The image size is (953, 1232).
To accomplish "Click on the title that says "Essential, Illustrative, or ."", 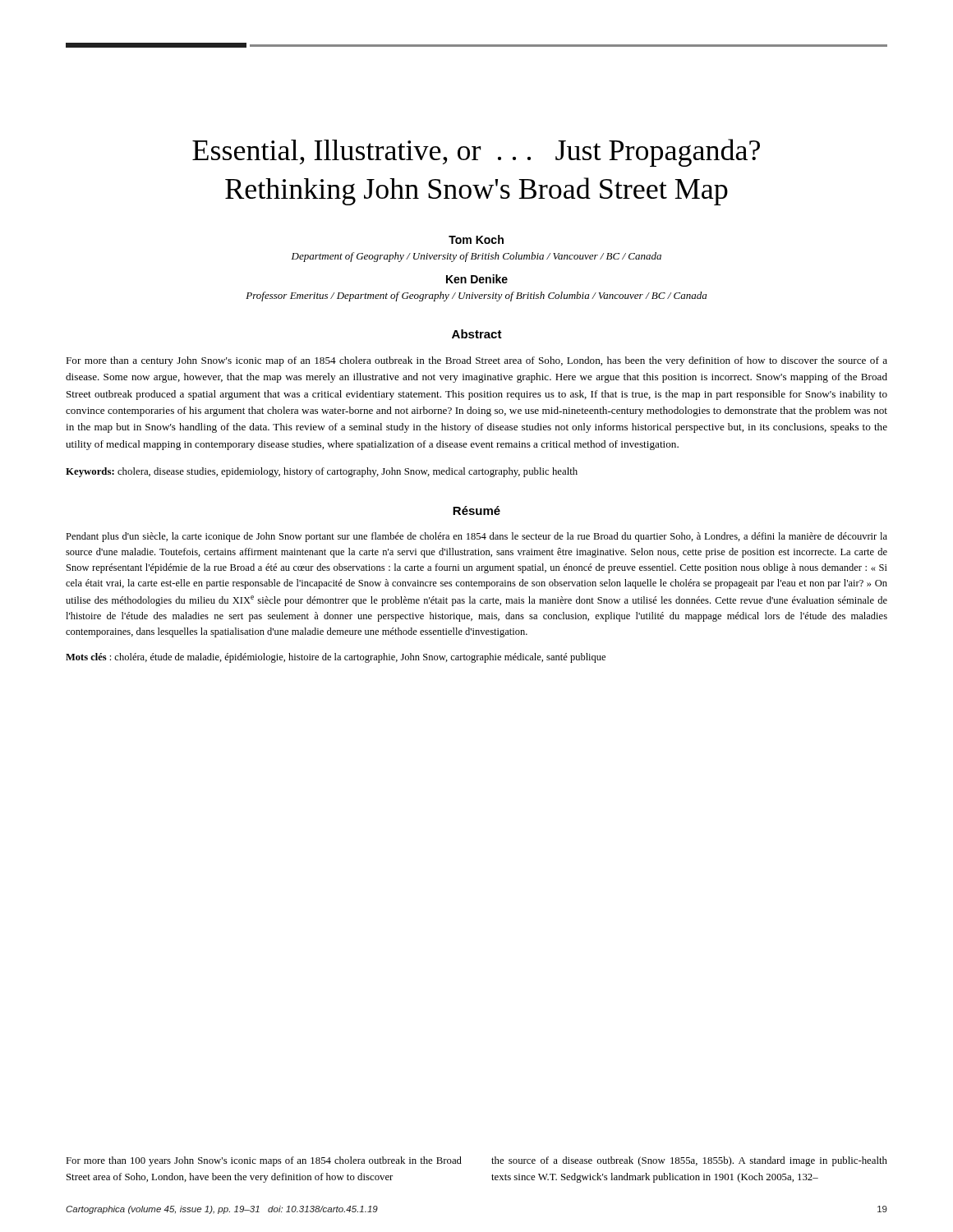I will click(476, 170).
